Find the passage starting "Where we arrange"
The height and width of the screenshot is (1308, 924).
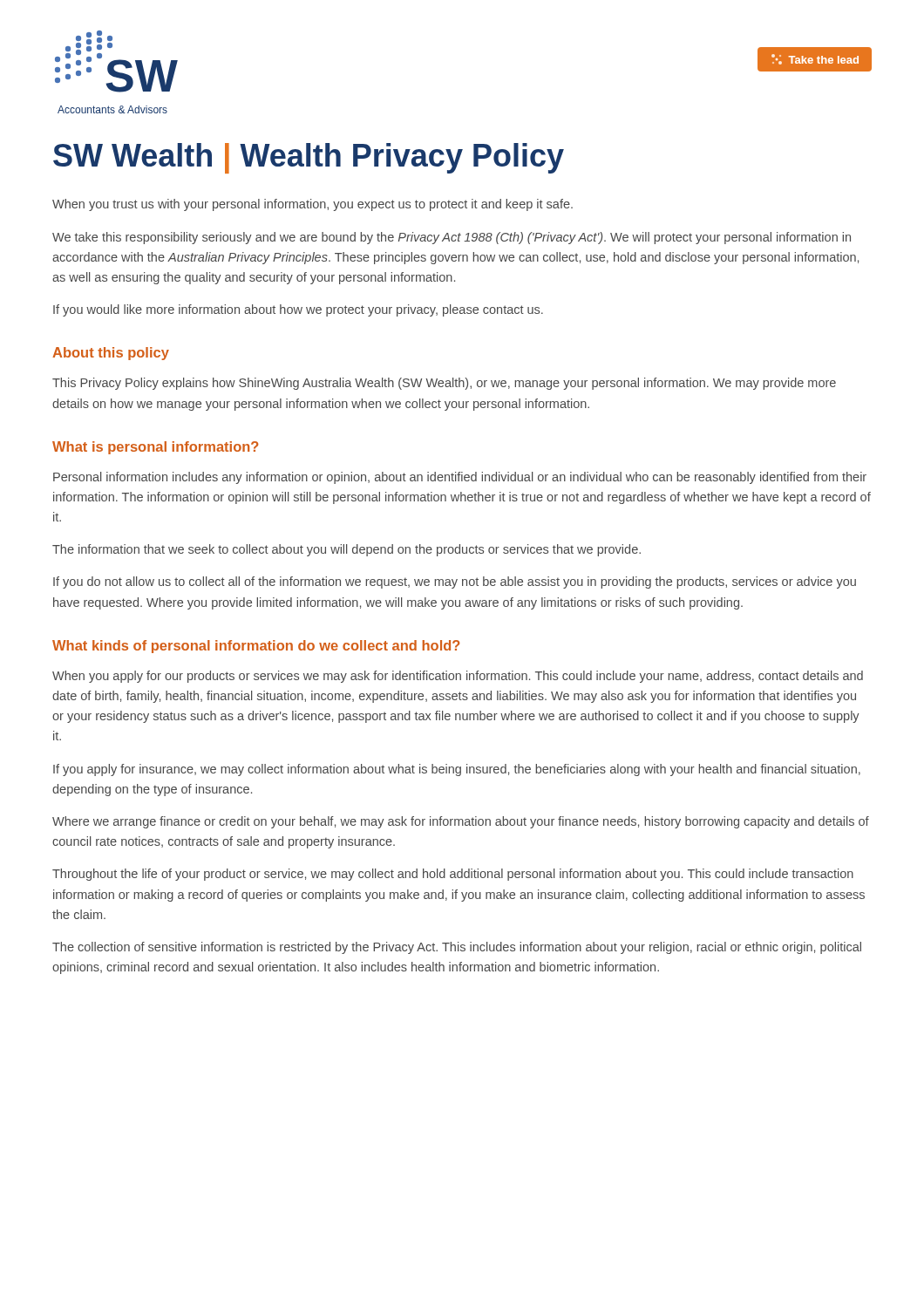(461, 831)
